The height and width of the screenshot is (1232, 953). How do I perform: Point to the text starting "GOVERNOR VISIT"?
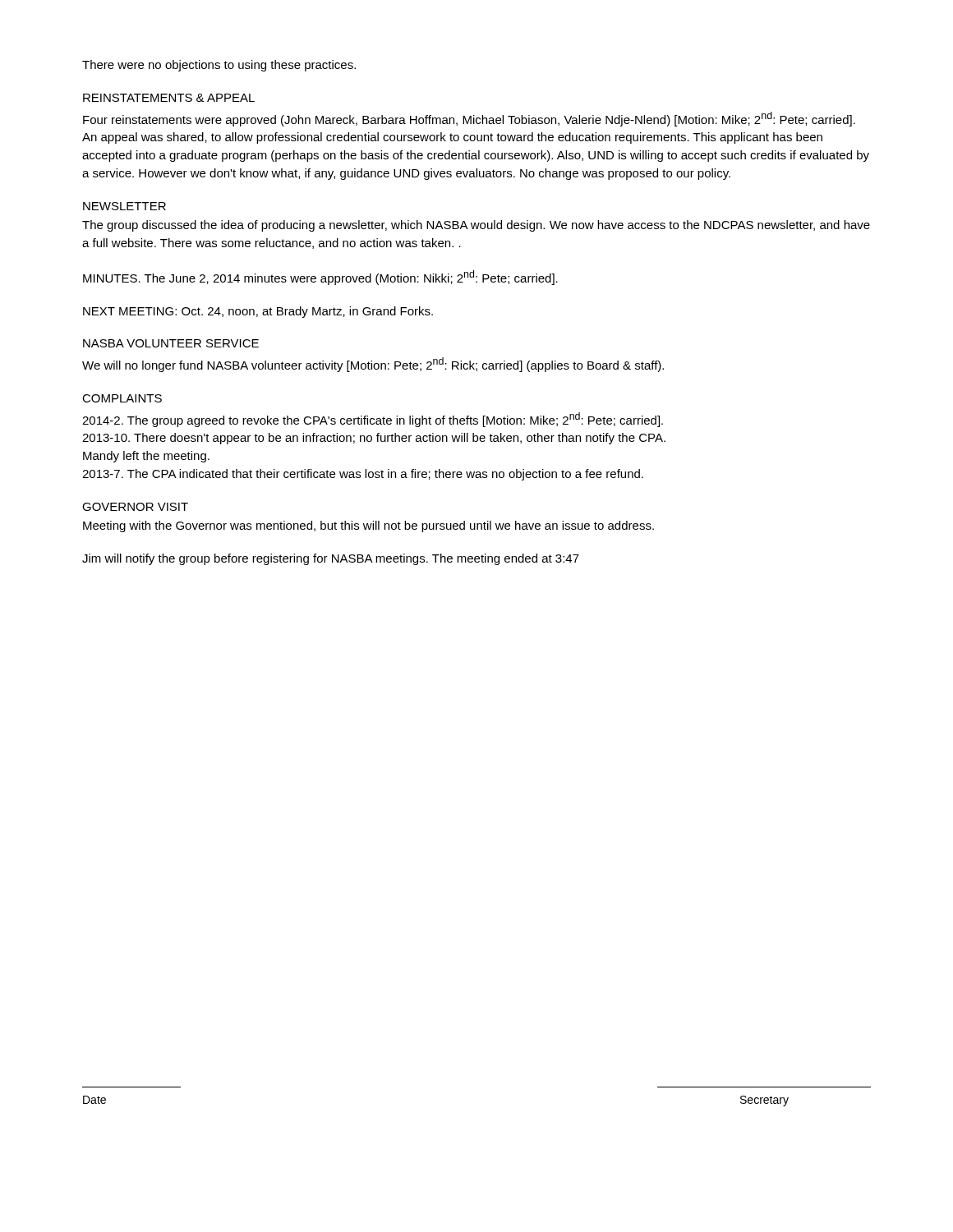(135, 506)
